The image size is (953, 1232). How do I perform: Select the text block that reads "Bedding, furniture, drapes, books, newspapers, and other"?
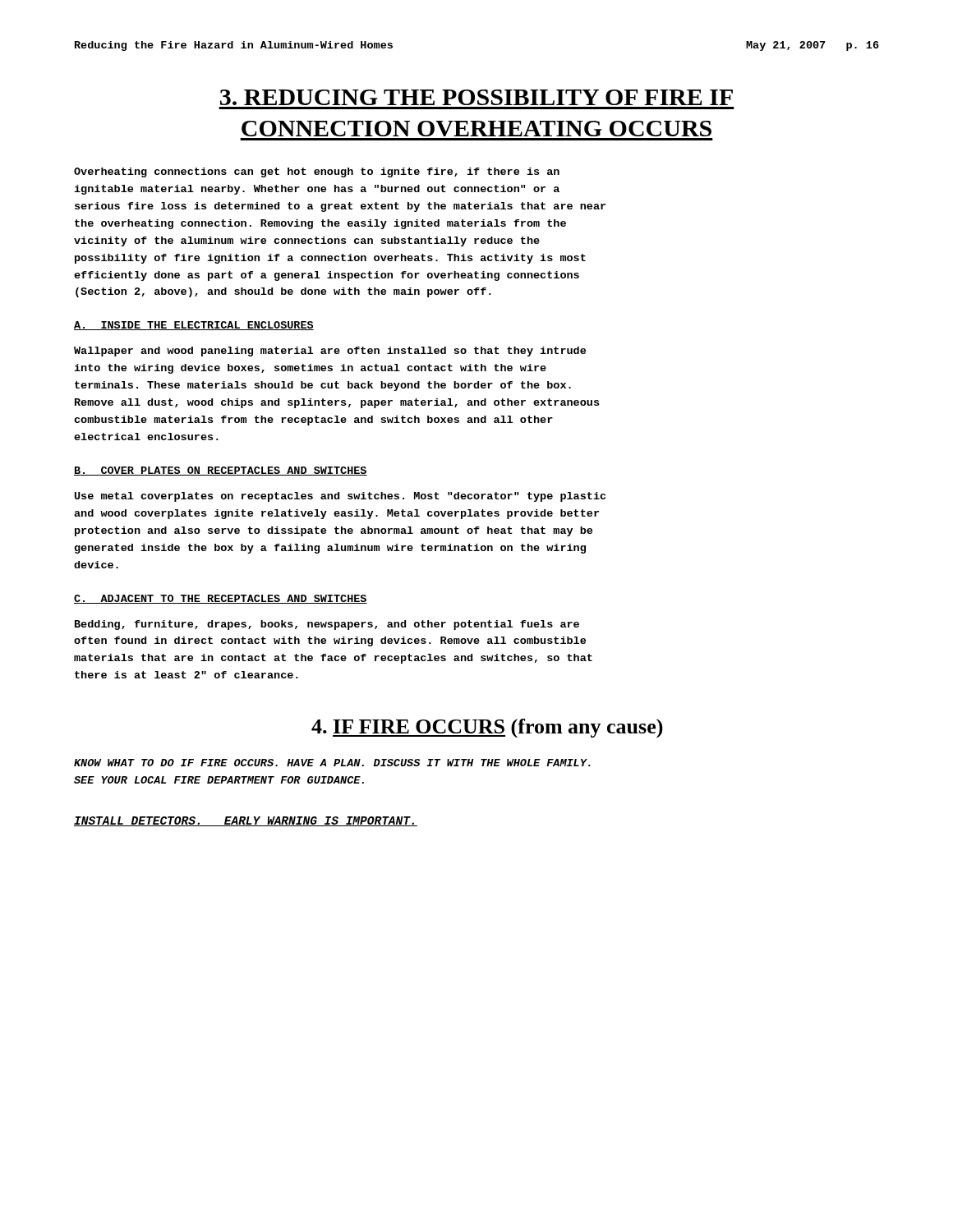[x=334, y=650]
